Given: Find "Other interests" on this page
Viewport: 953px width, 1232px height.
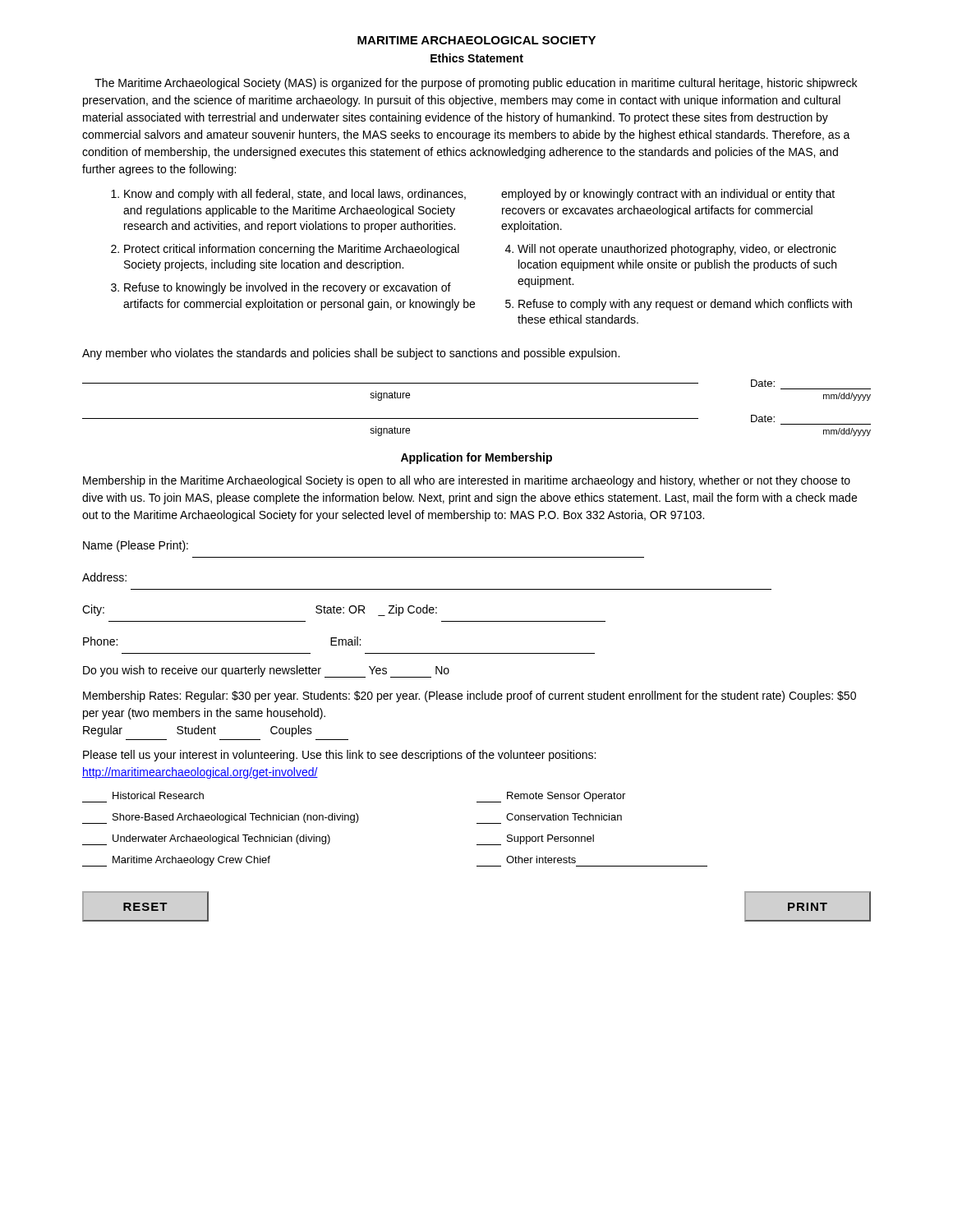Looking at the screenshot, I should click(x=592, y=860).
